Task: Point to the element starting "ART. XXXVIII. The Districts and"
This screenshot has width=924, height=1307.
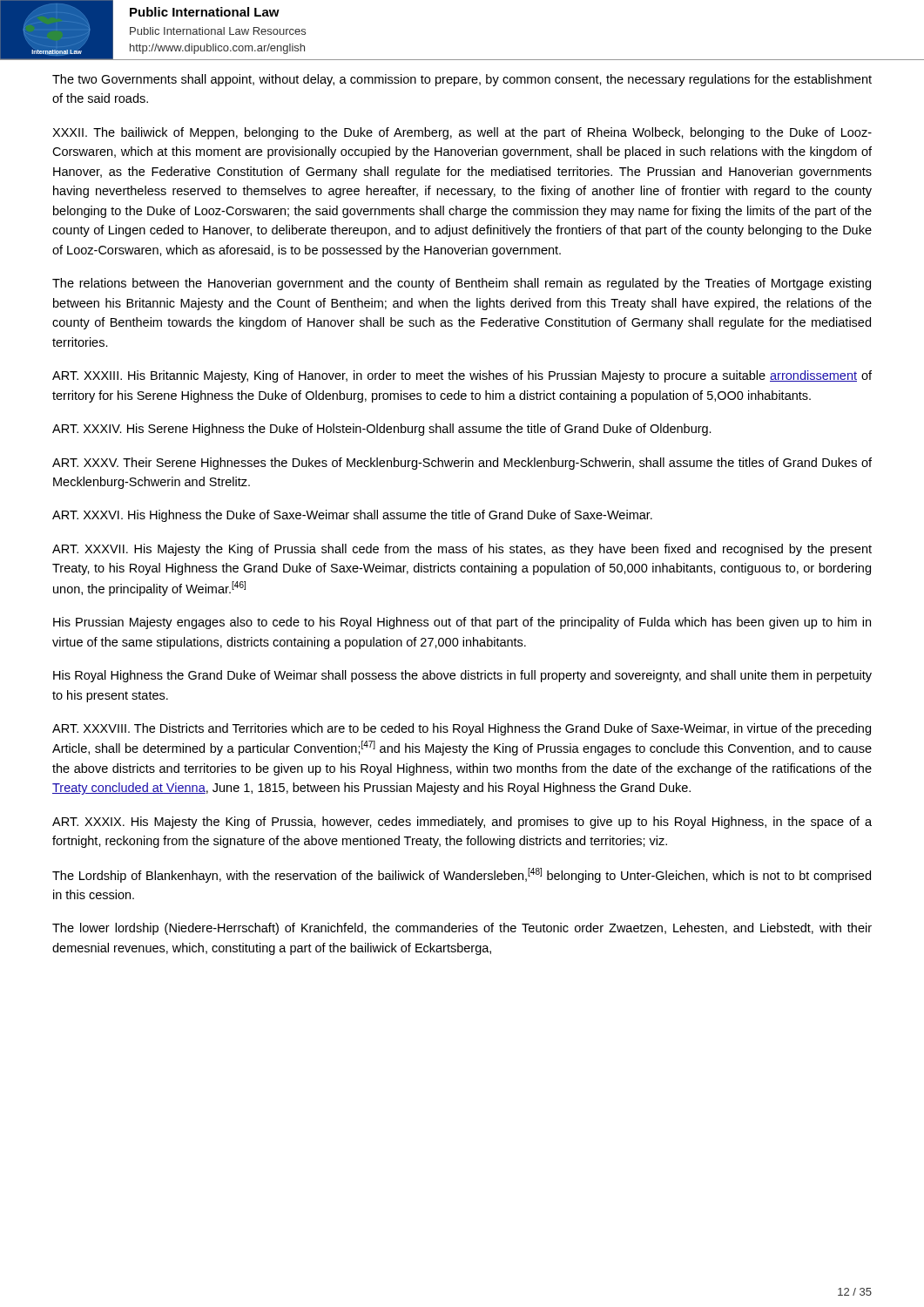Action: [462, 758]
